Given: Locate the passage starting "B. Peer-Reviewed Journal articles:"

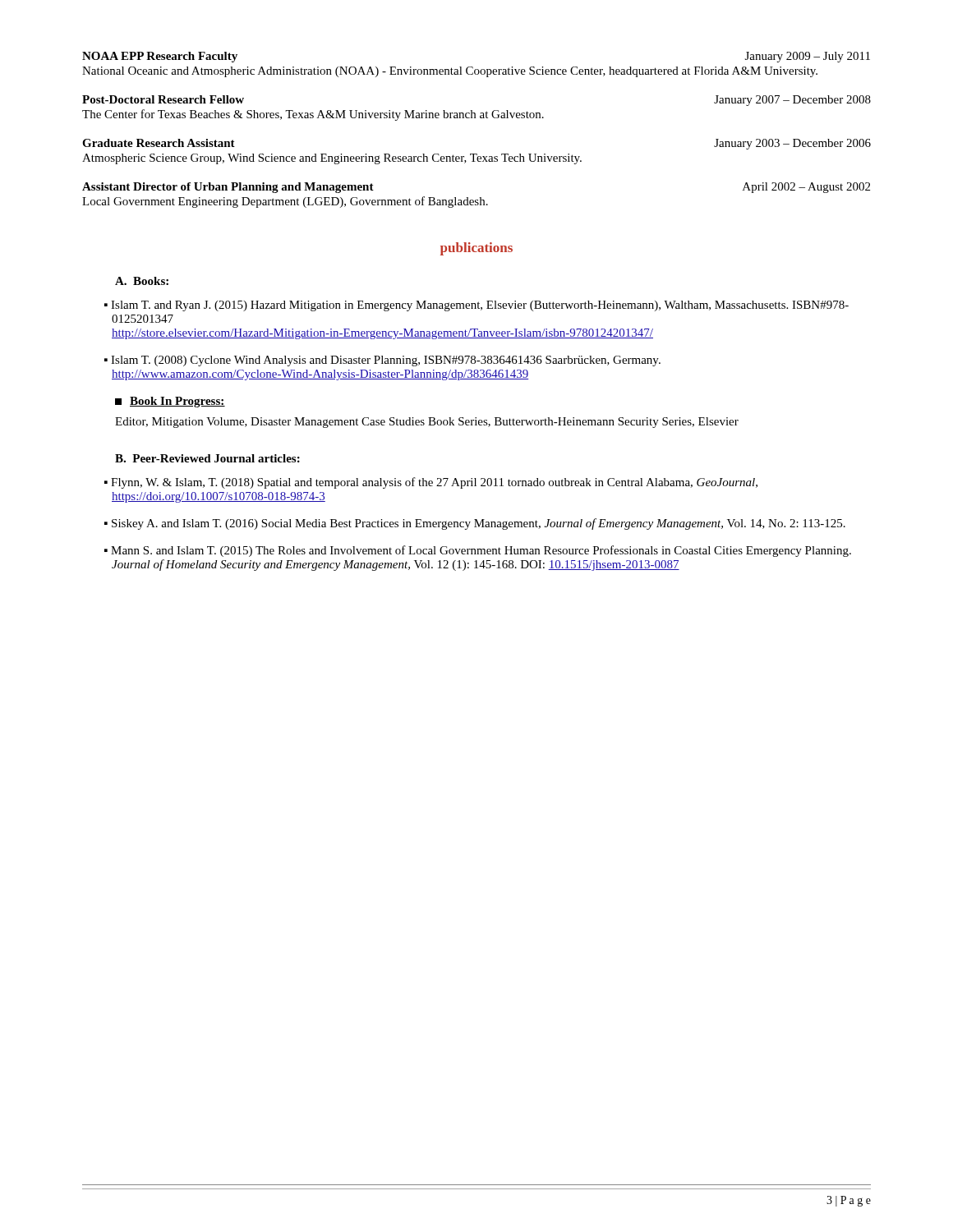Looking at the screenshot, I should pos(208,458).
